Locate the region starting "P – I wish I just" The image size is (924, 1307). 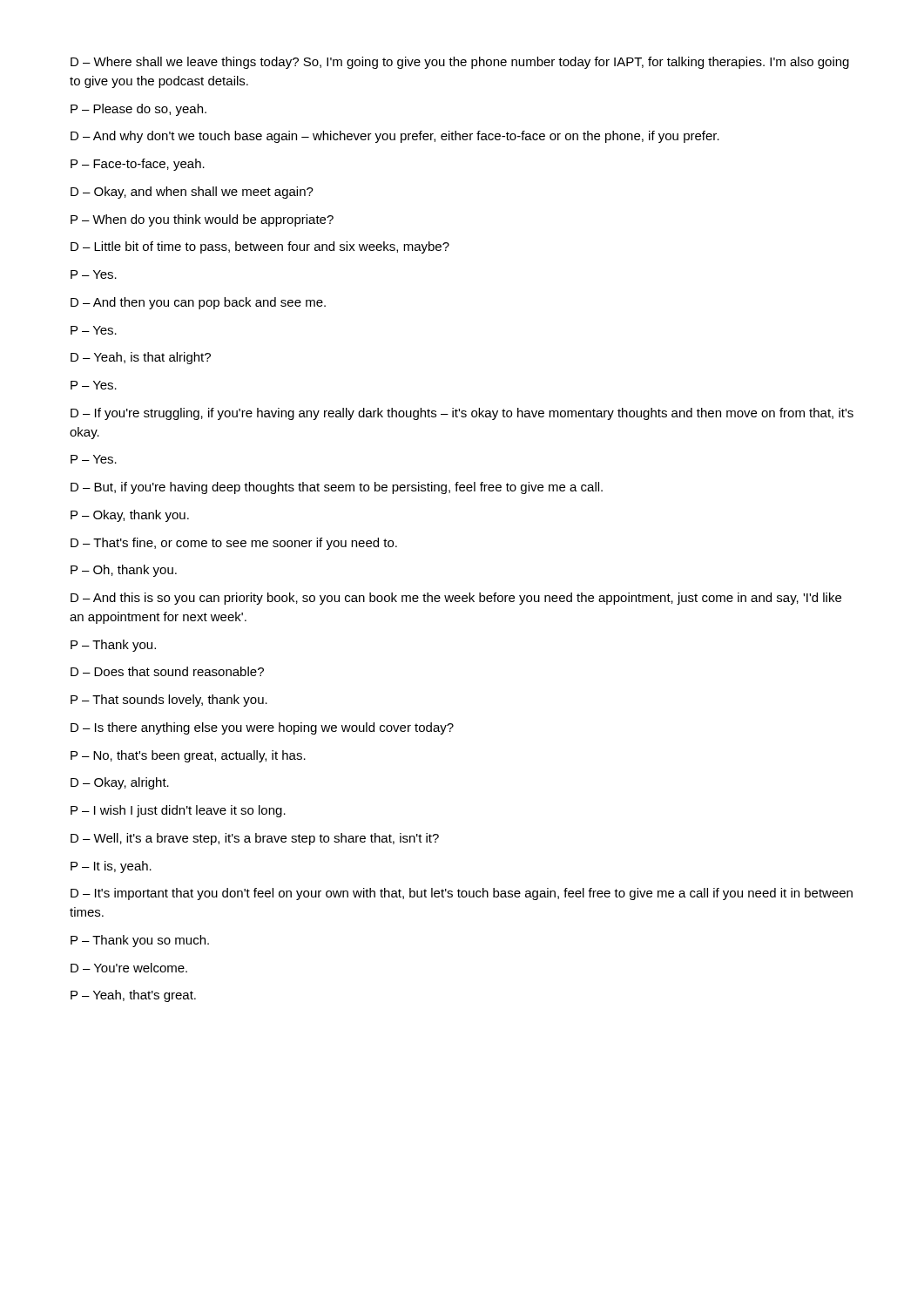point(178,810)
